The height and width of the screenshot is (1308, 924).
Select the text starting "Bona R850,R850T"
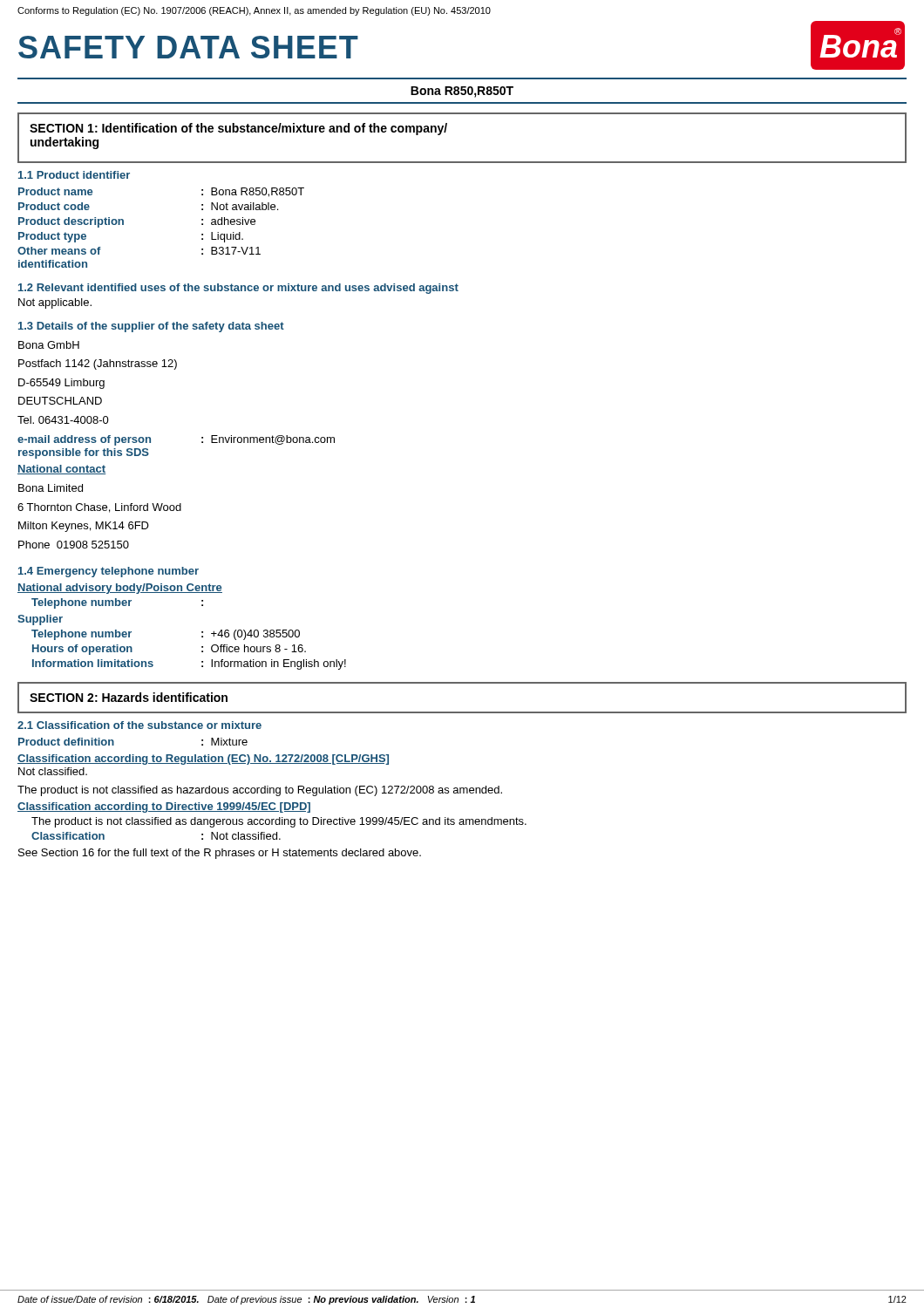tap(462, 91)
